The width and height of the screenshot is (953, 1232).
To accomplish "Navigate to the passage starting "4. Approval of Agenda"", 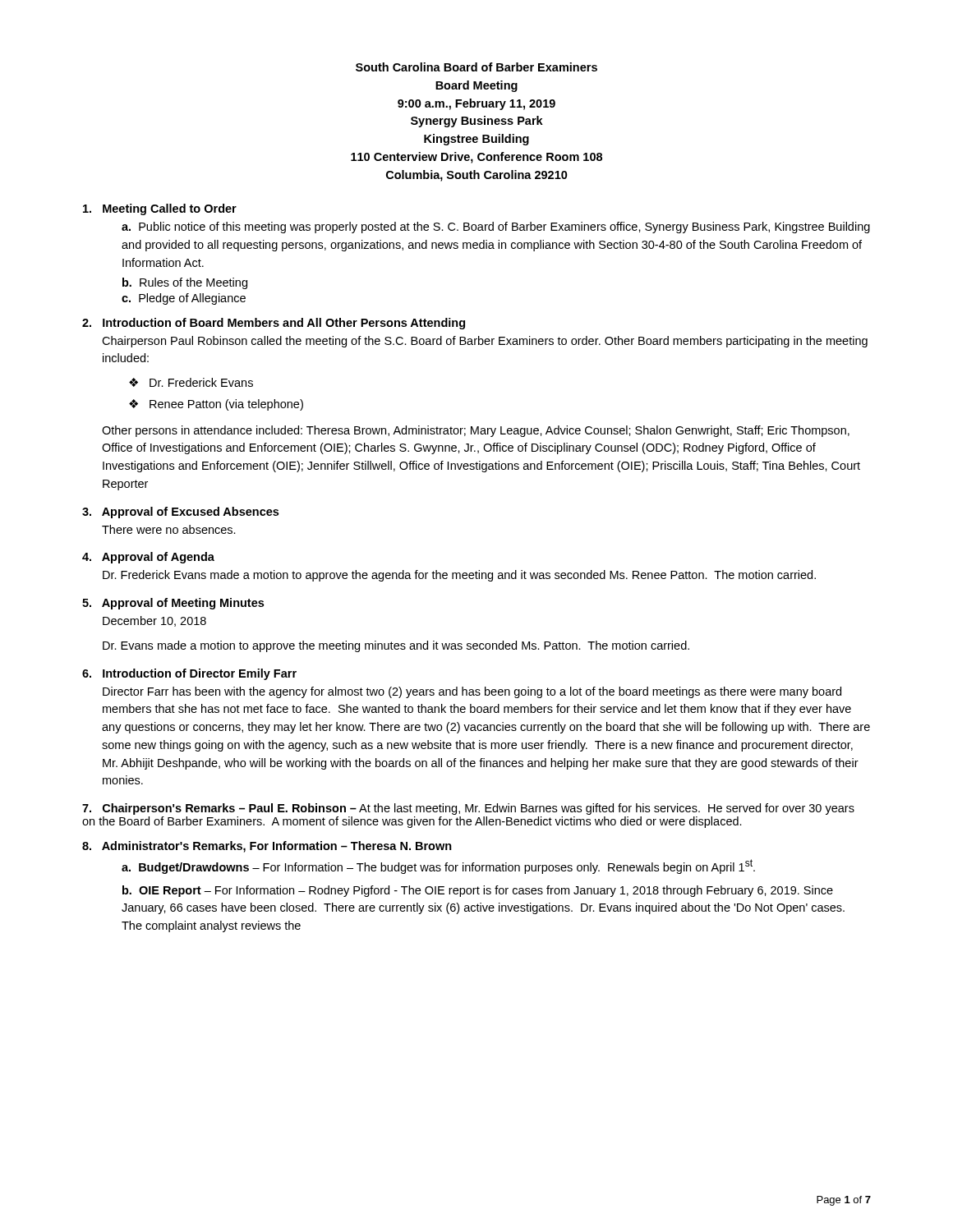I will point(148,557).
